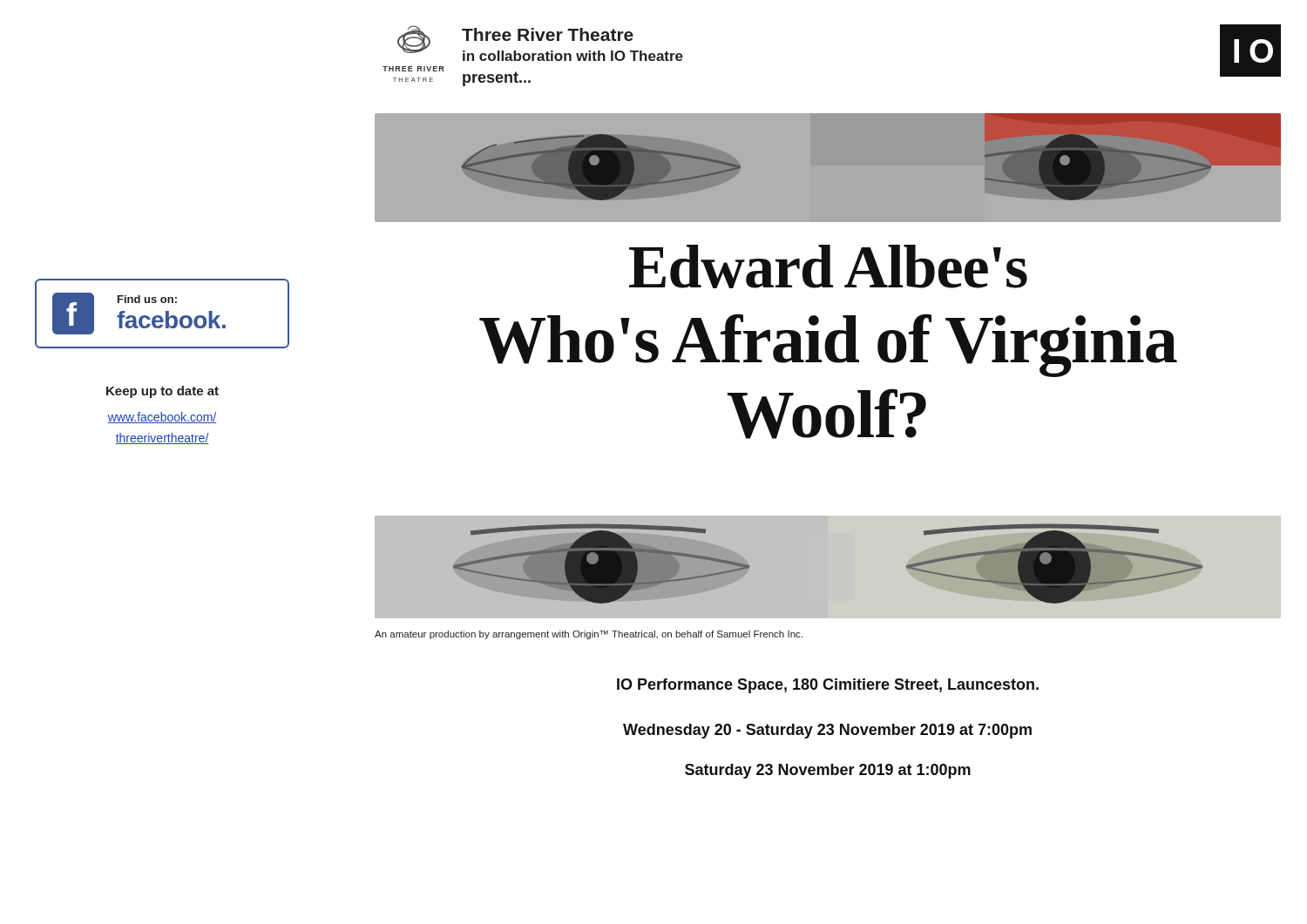Select the passage starting "Saturday 23 November 2019 at"
The width and height of the screenshot is (1307, 924).
828,770
